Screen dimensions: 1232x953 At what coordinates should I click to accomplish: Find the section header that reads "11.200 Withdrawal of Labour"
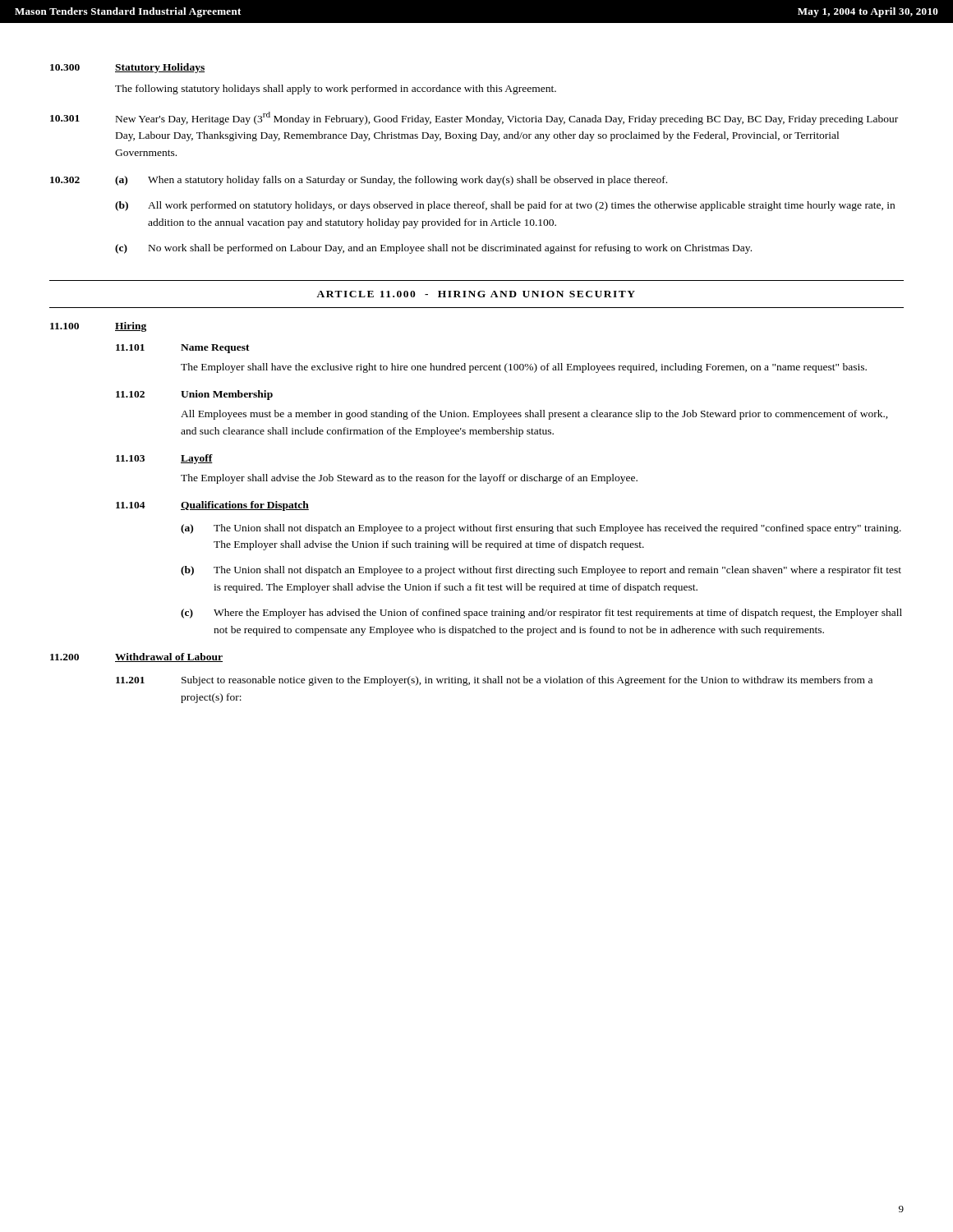[x=136, y=657]
